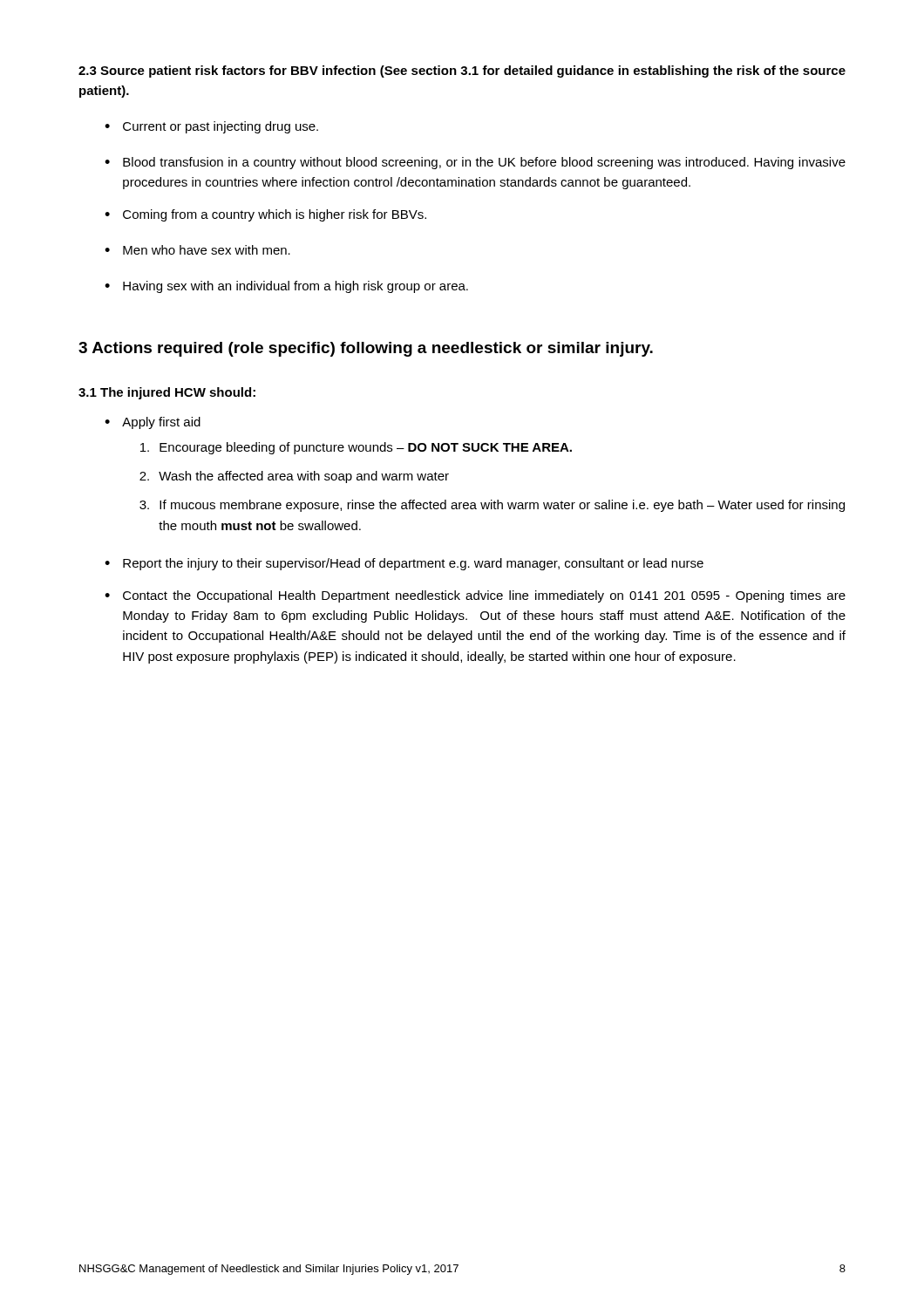Point to the region starting "3.1 The injured HCW should:"
The width and height of the screenshot is (924, 1308).
(167, 392)
